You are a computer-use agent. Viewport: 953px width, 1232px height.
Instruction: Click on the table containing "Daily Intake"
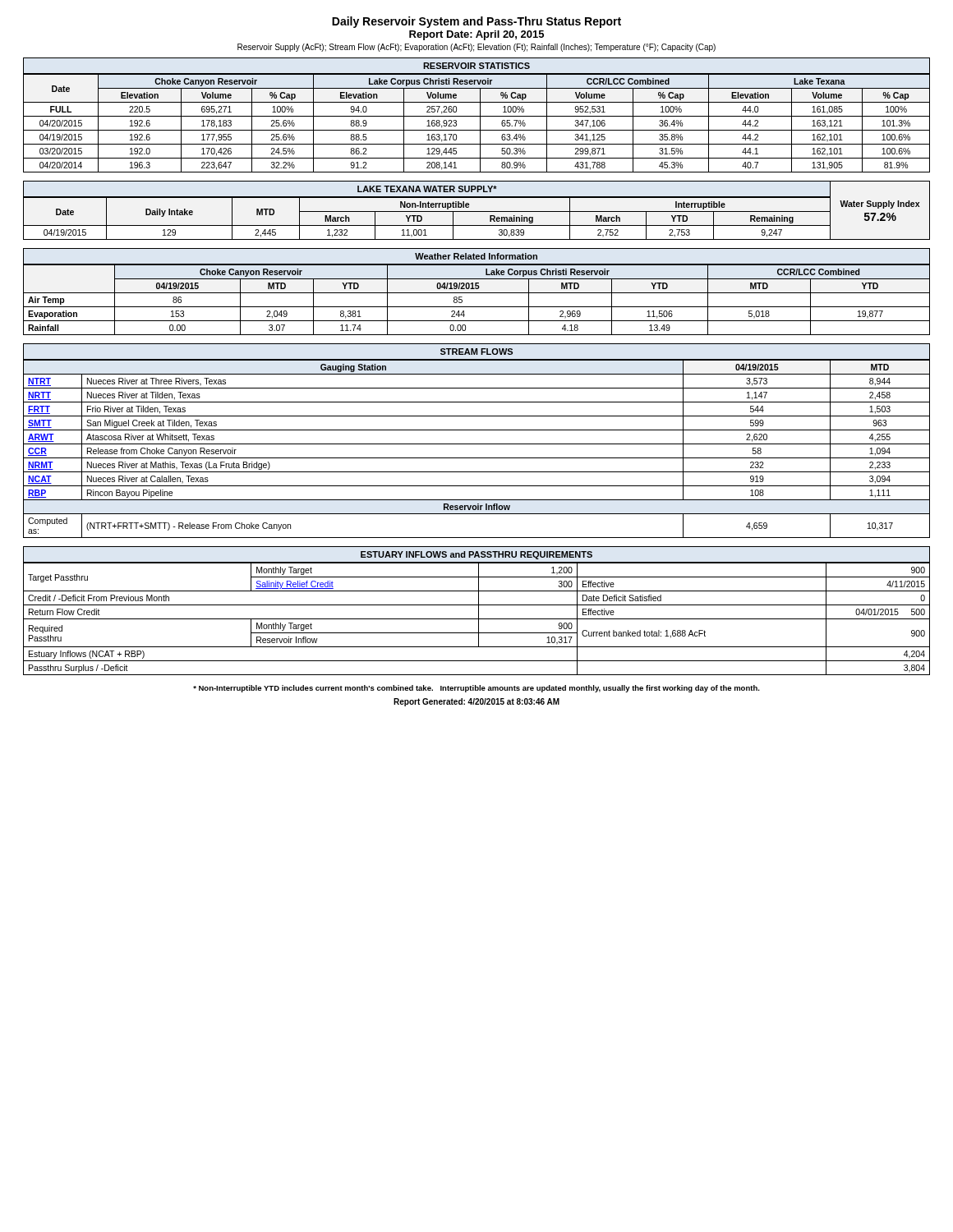click(427, 210)
